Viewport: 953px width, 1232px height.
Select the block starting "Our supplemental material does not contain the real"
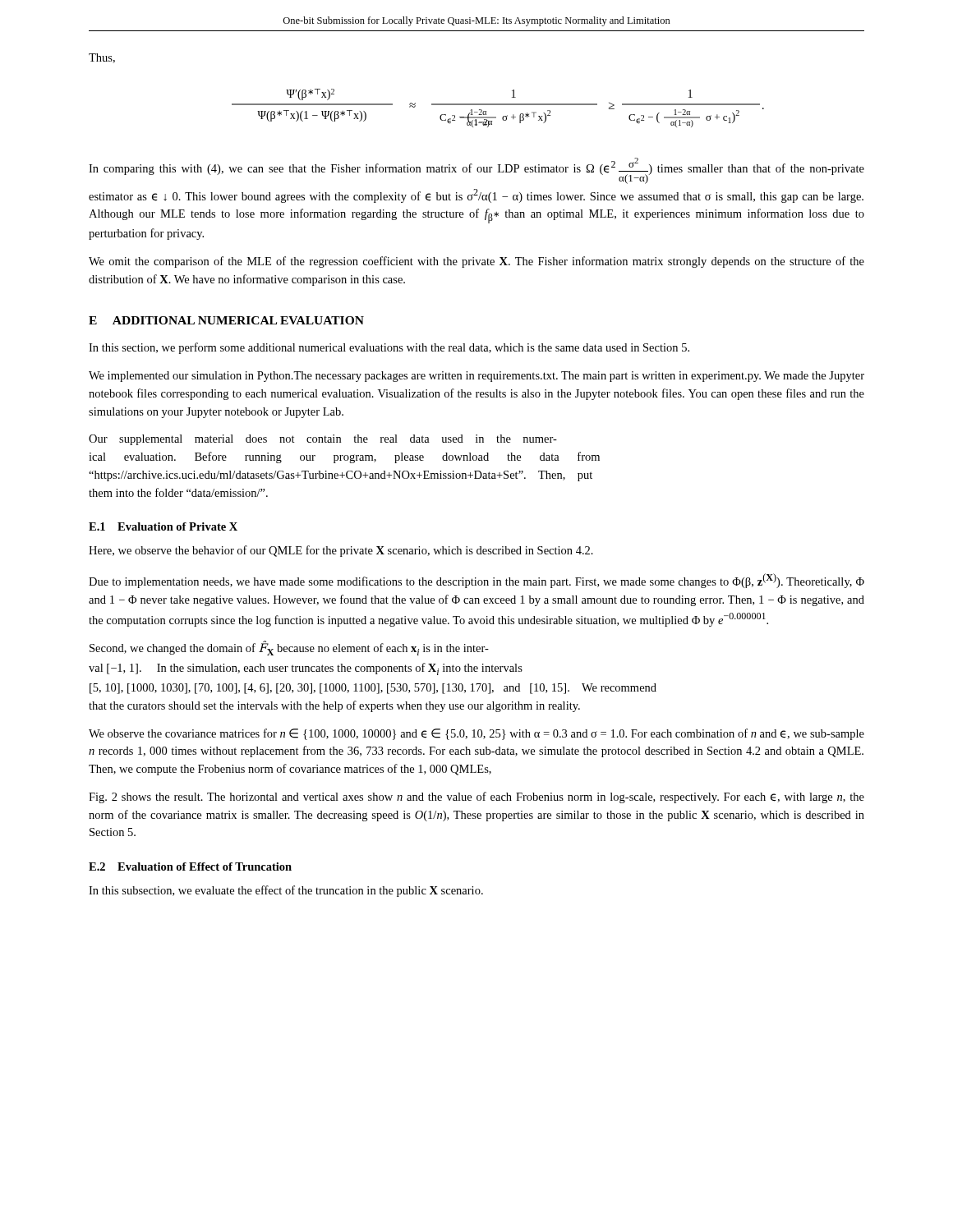pyautogui.click(x=476, y=466)
